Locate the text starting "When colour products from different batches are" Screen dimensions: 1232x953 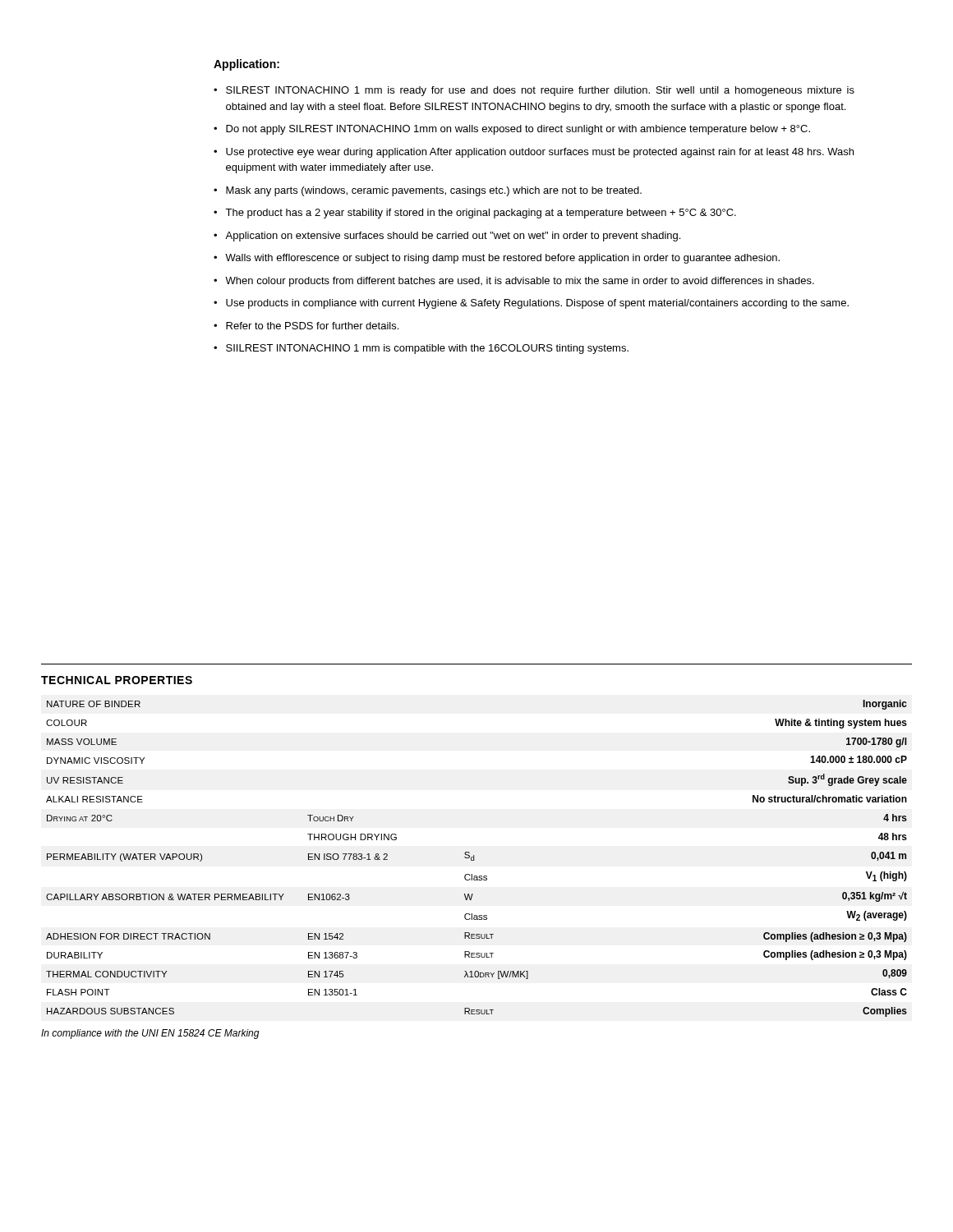[x=520, y=280]
